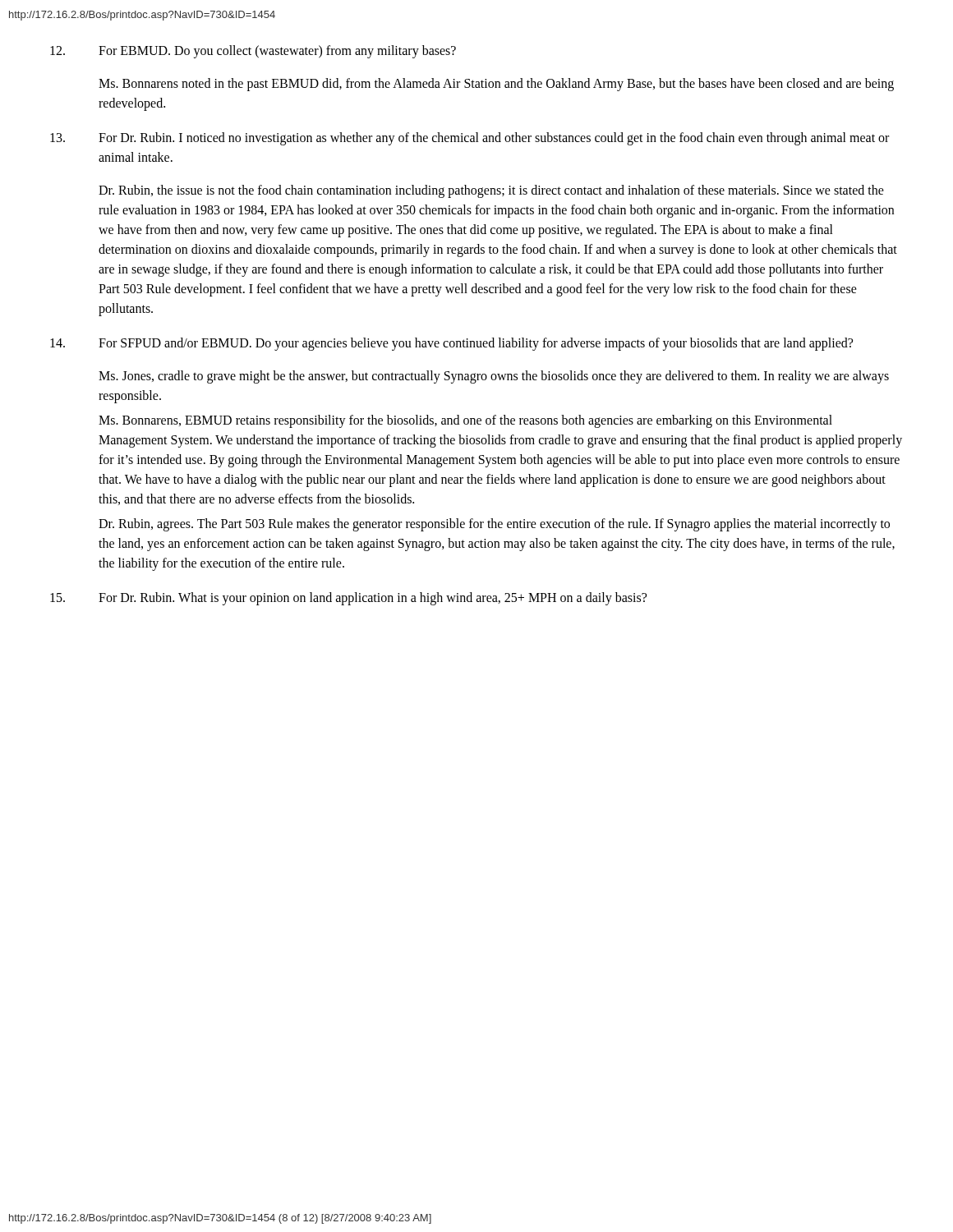Click the passage that begins "Ms. Bonnarens, EBMUD retains responsibility for the biosolids,"
This screenshot has height=1232, width=953.
(x=500, y=460)
